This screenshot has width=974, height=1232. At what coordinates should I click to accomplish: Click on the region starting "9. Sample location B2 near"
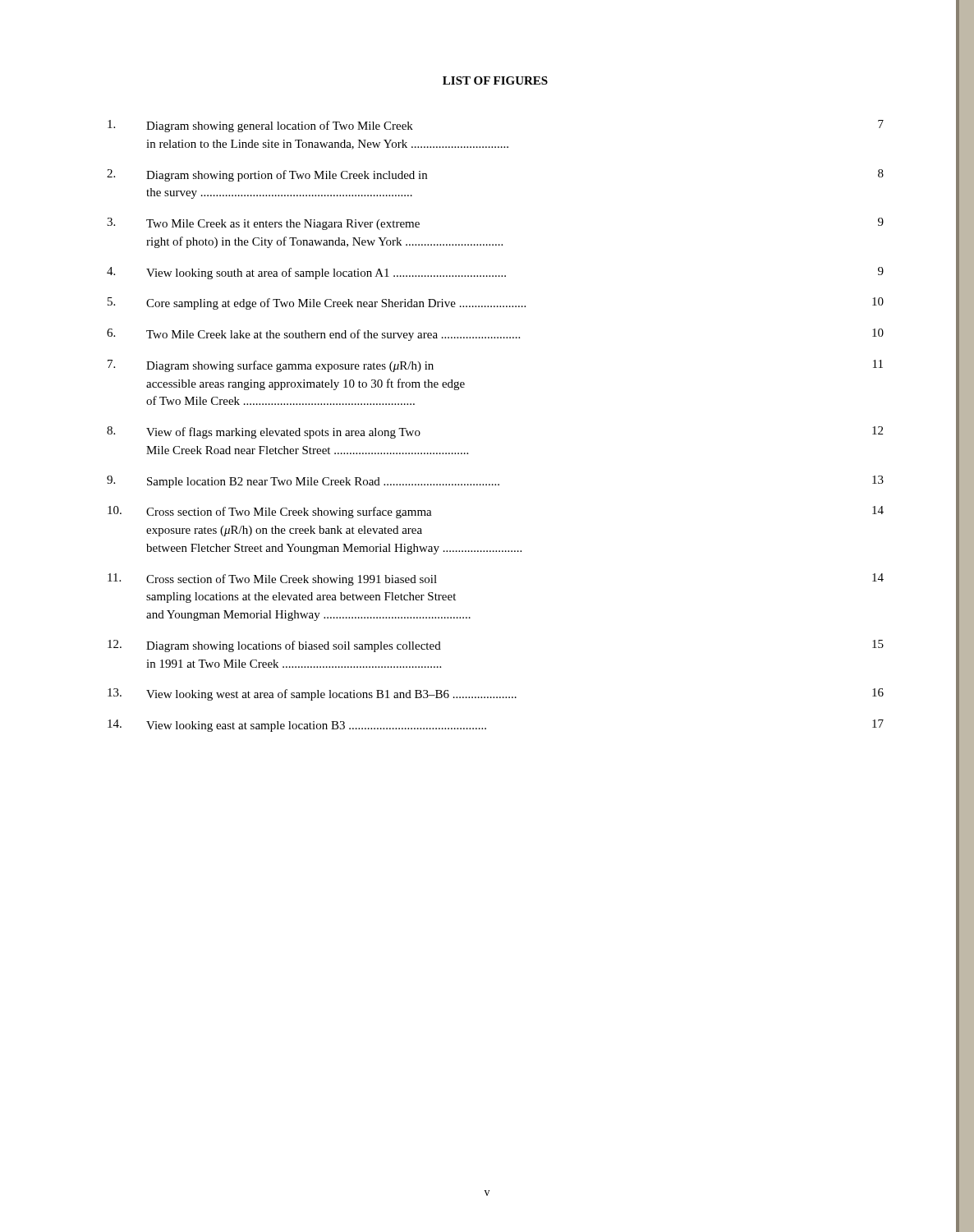coord(495,482)
